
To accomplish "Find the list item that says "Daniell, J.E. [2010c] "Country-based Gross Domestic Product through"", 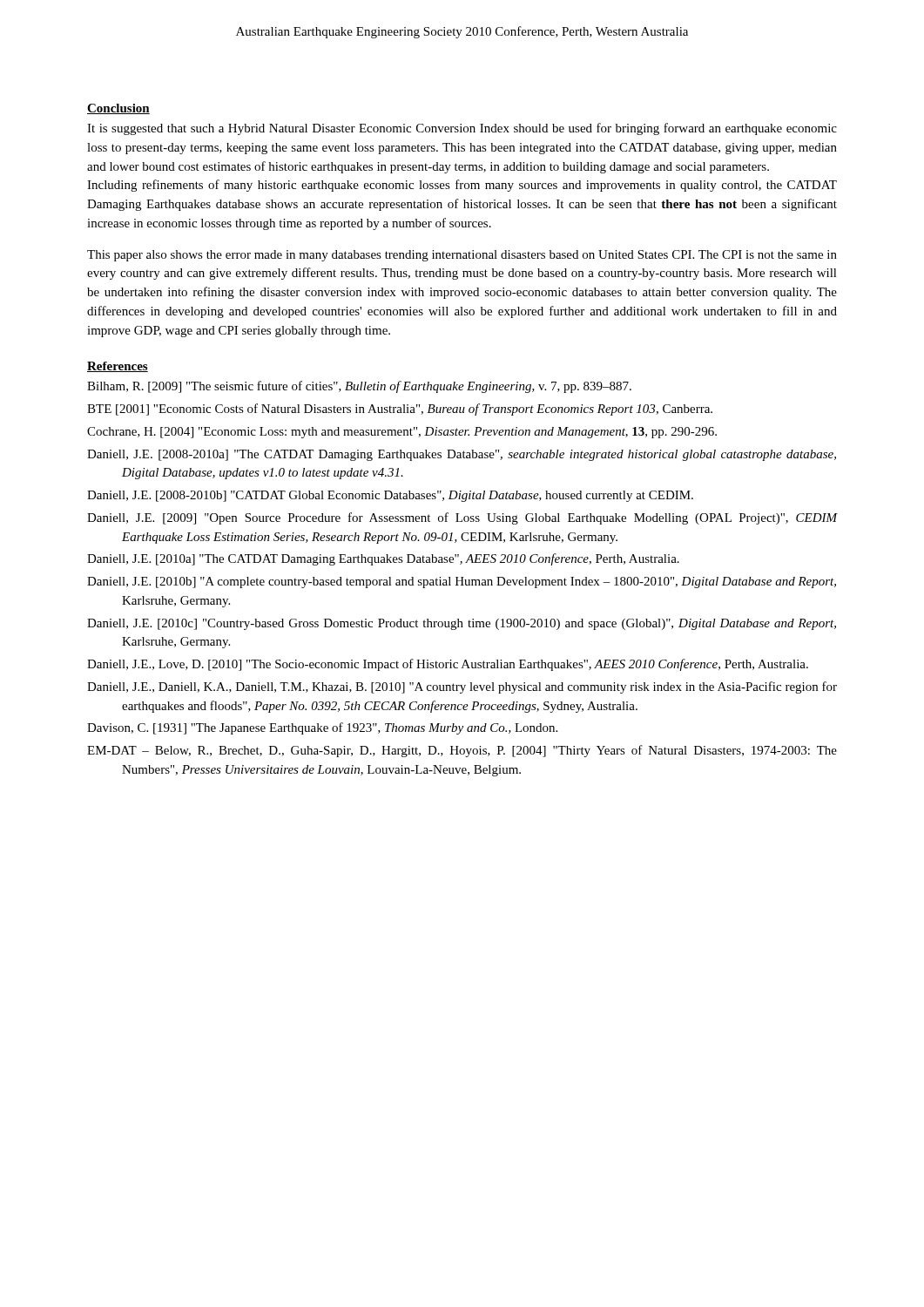I will coord(462,632).
